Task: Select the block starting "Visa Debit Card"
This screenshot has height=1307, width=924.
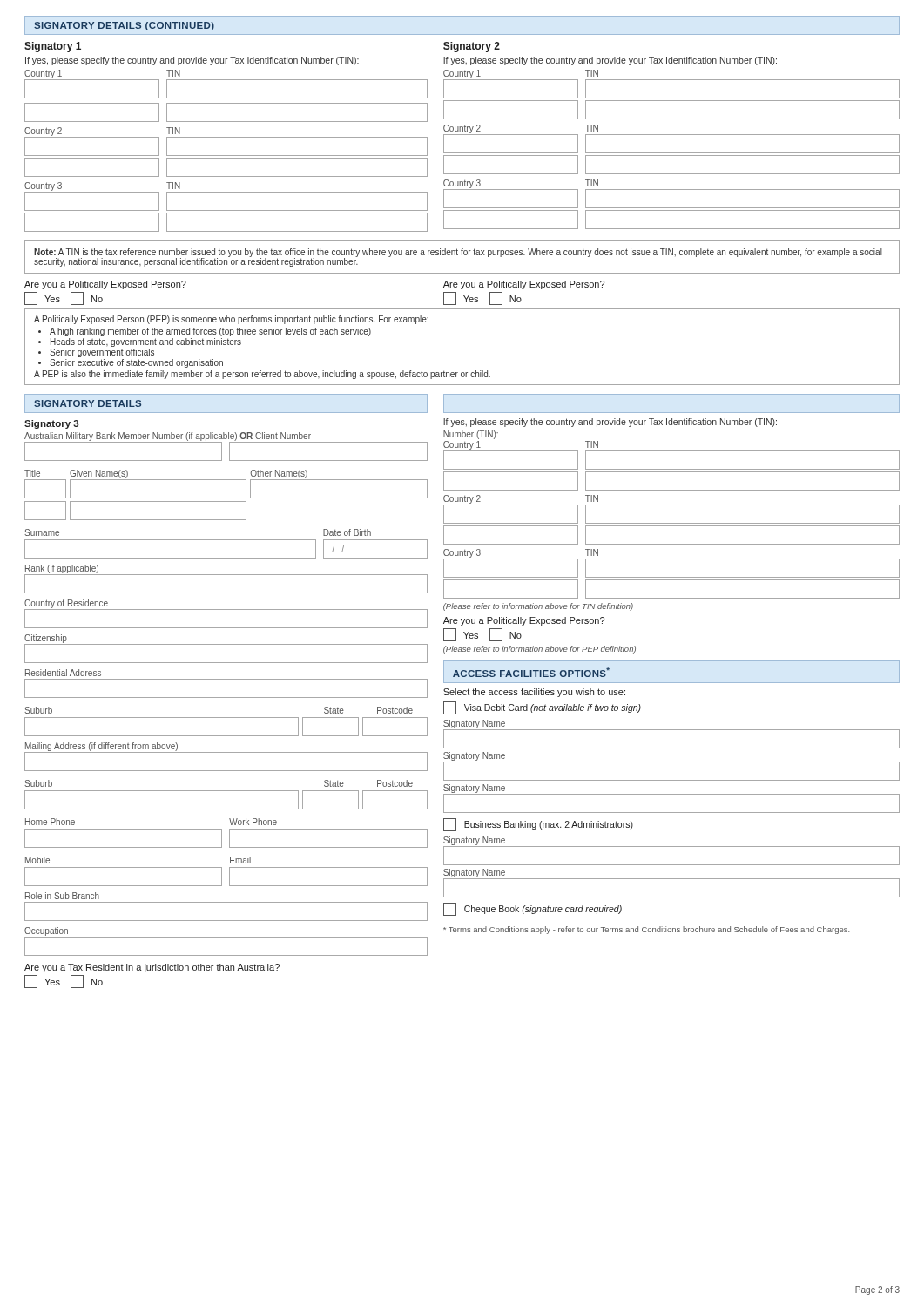Action: [542, 708]
